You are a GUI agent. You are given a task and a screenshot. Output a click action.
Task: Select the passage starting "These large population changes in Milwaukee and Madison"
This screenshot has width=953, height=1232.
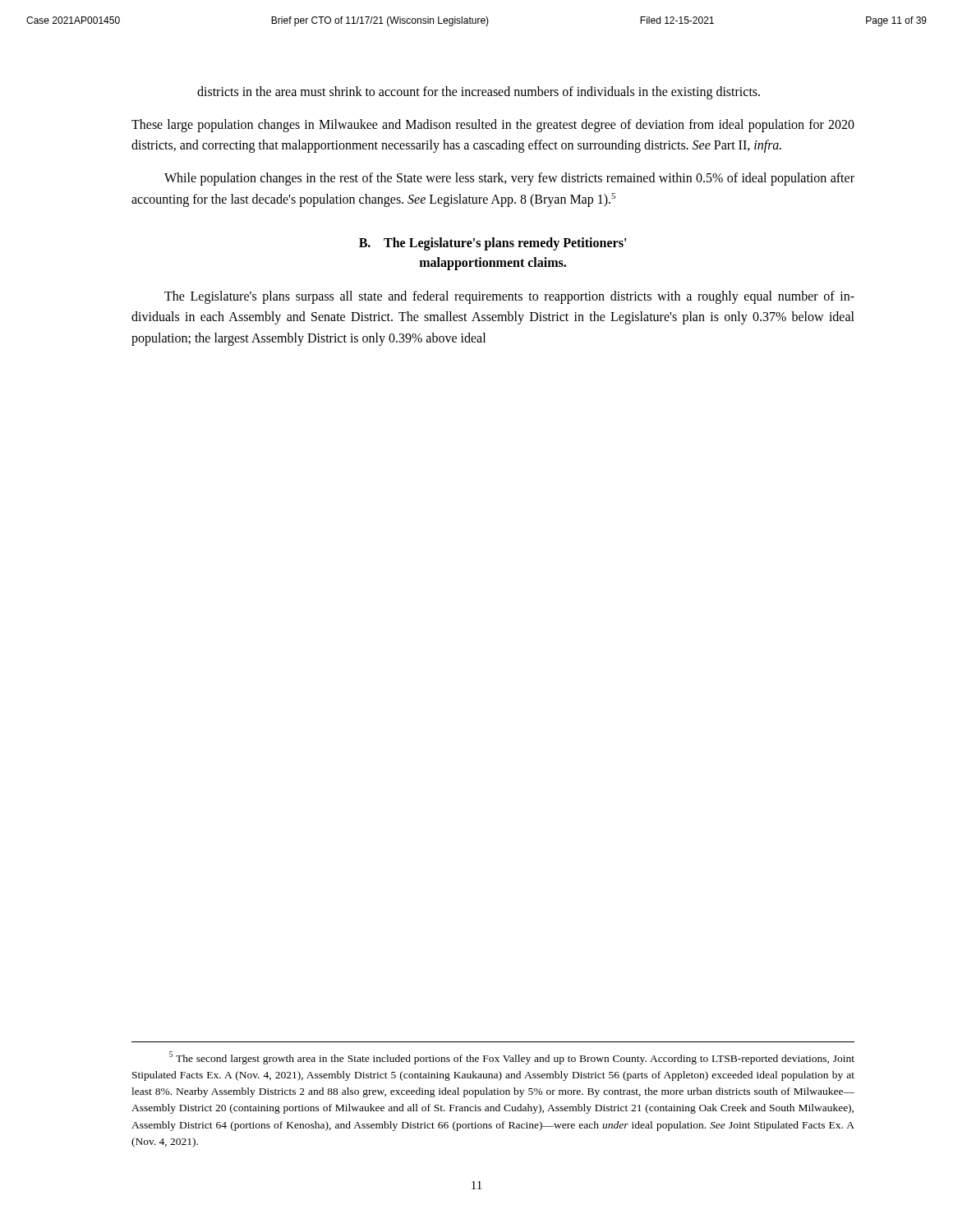493,135
